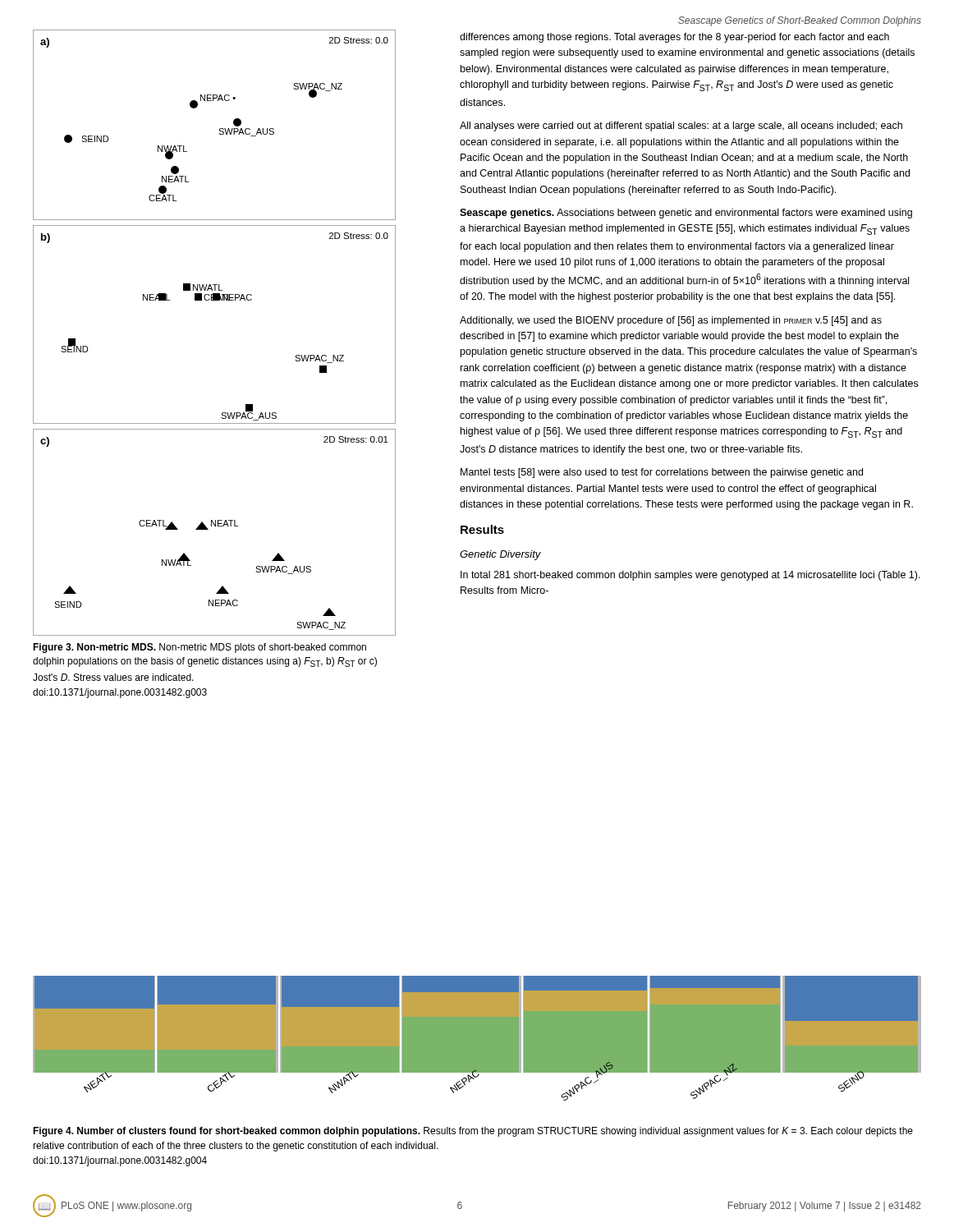Find the text starting "Figure 4. Number of clusters found for short-beaked"
The image size is (954, 1232).
[473, 1132]
